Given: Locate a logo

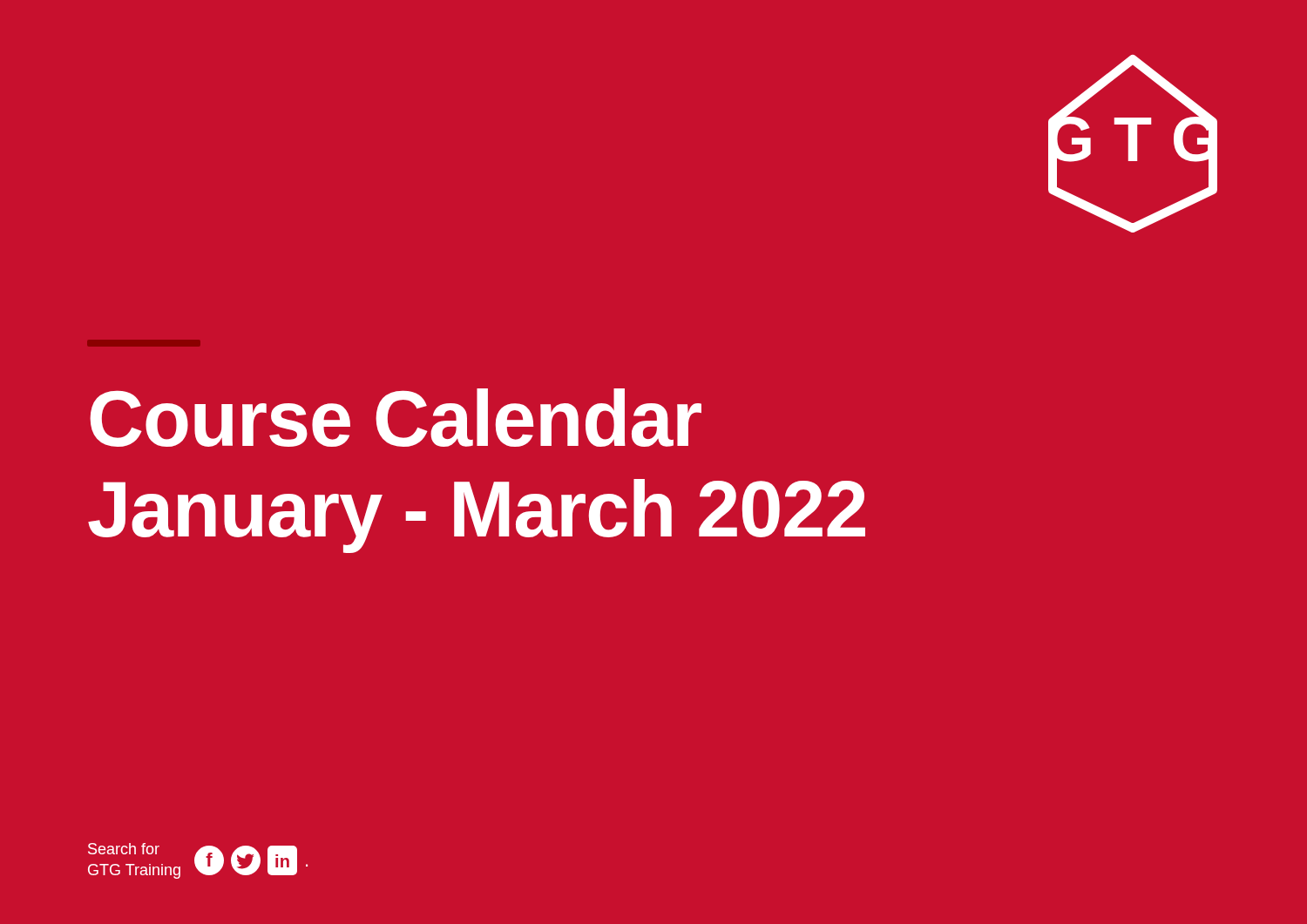Looking at the screenshot, I should pos(1133,139).
